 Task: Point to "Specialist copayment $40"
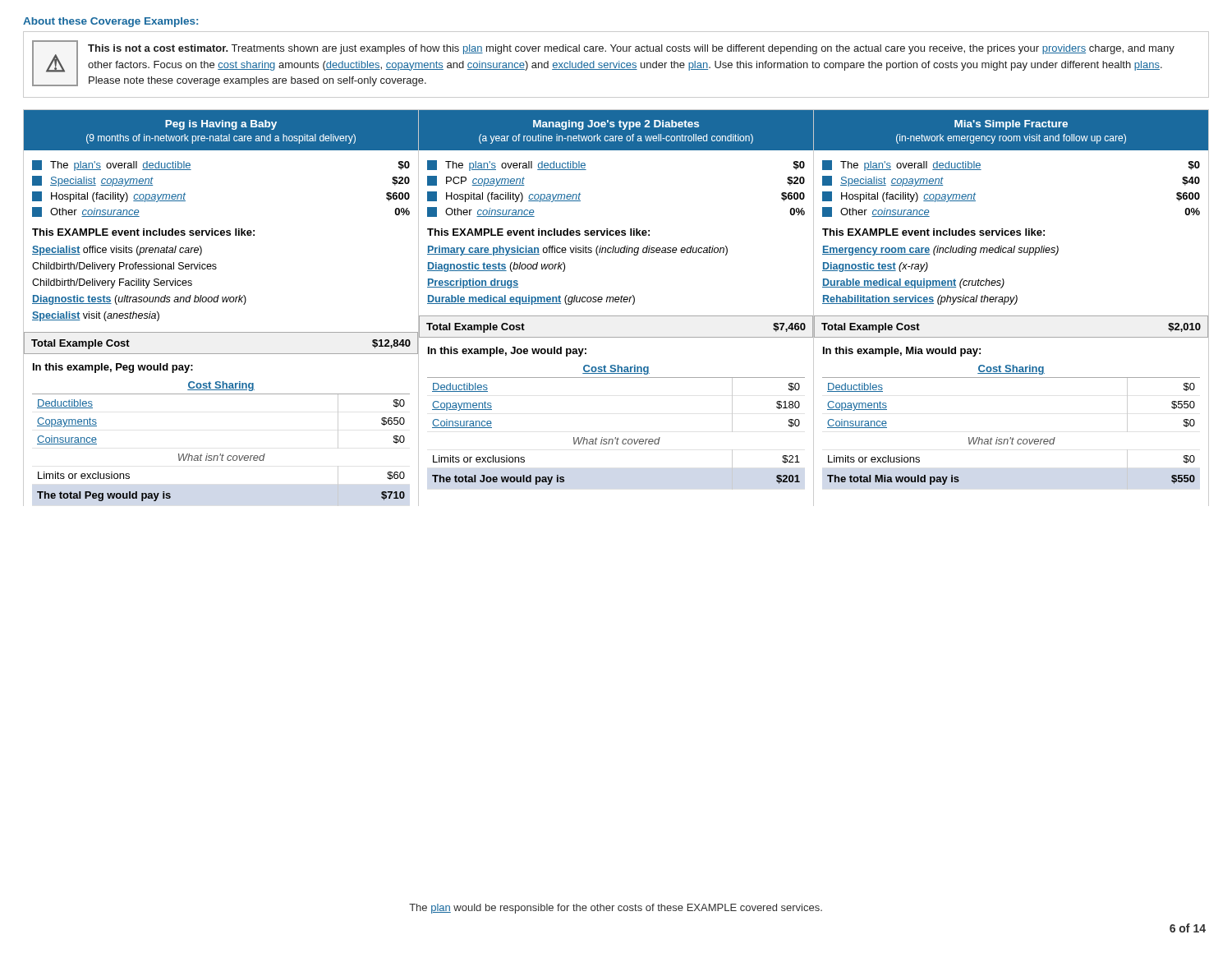pos(866,181)
